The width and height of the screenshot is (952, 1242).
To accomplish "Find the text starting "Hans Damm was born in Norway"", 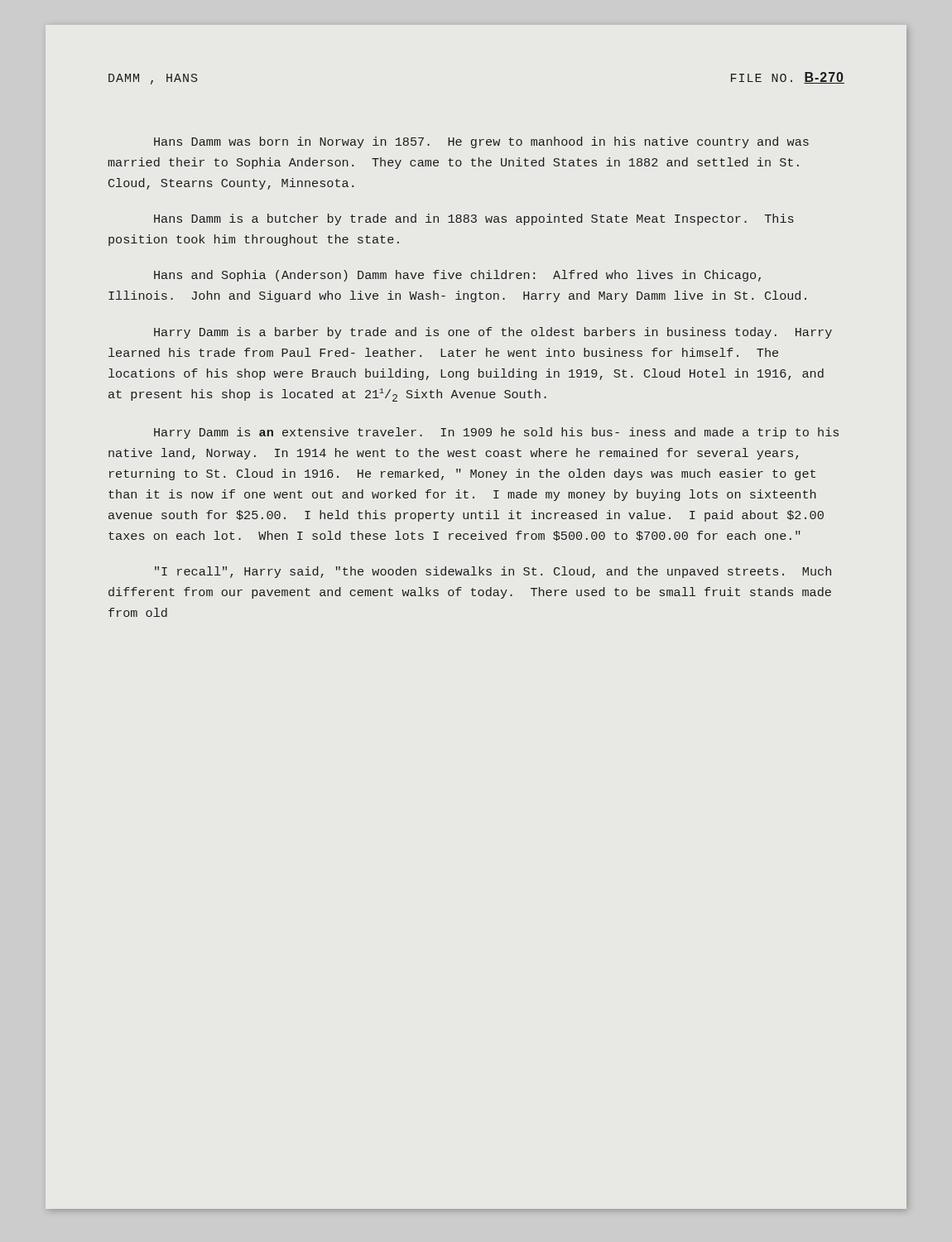I will coord(459,163).
